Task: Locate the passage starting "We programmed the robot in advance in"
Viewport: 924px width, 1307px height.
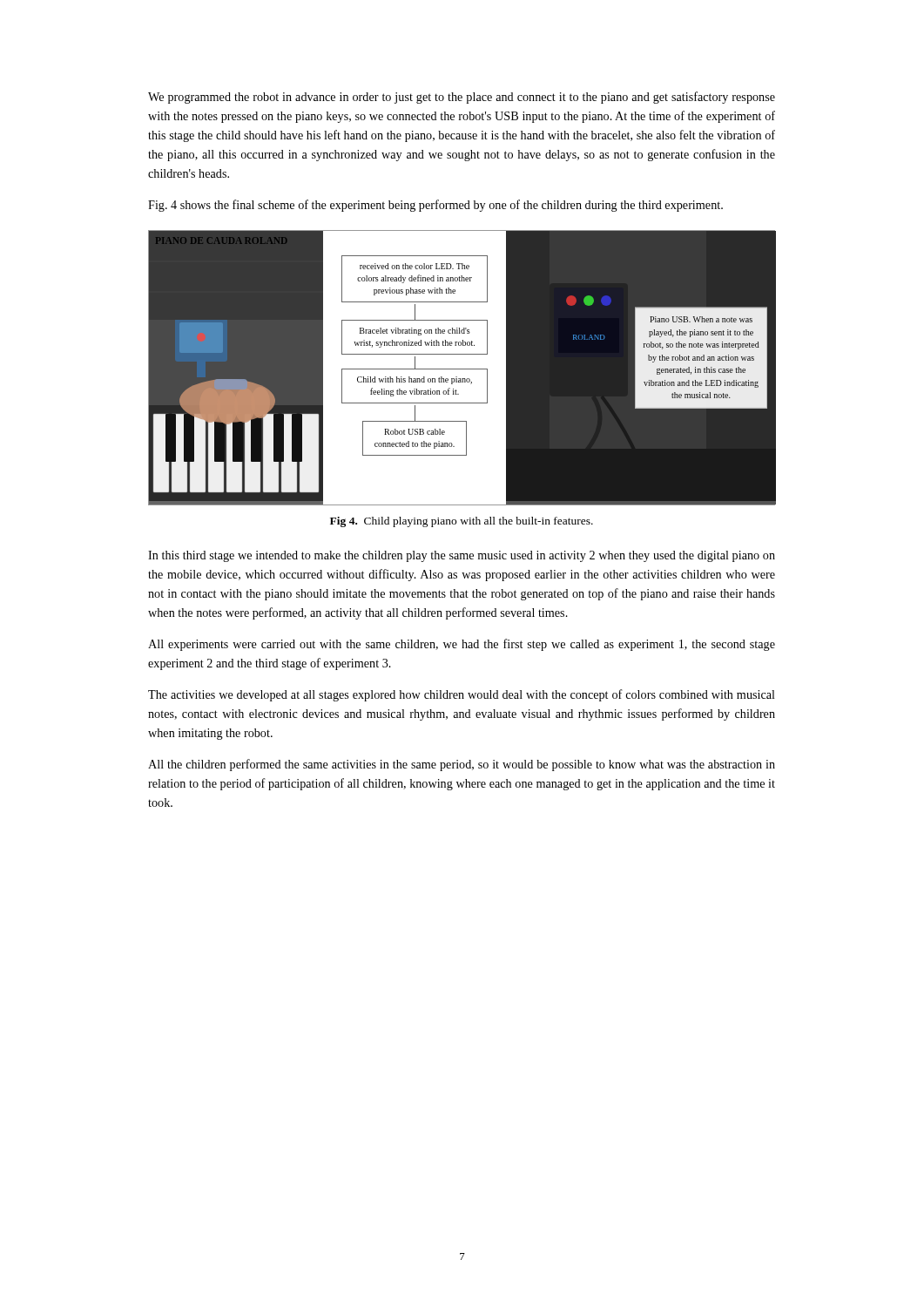Action: point(462,135)
